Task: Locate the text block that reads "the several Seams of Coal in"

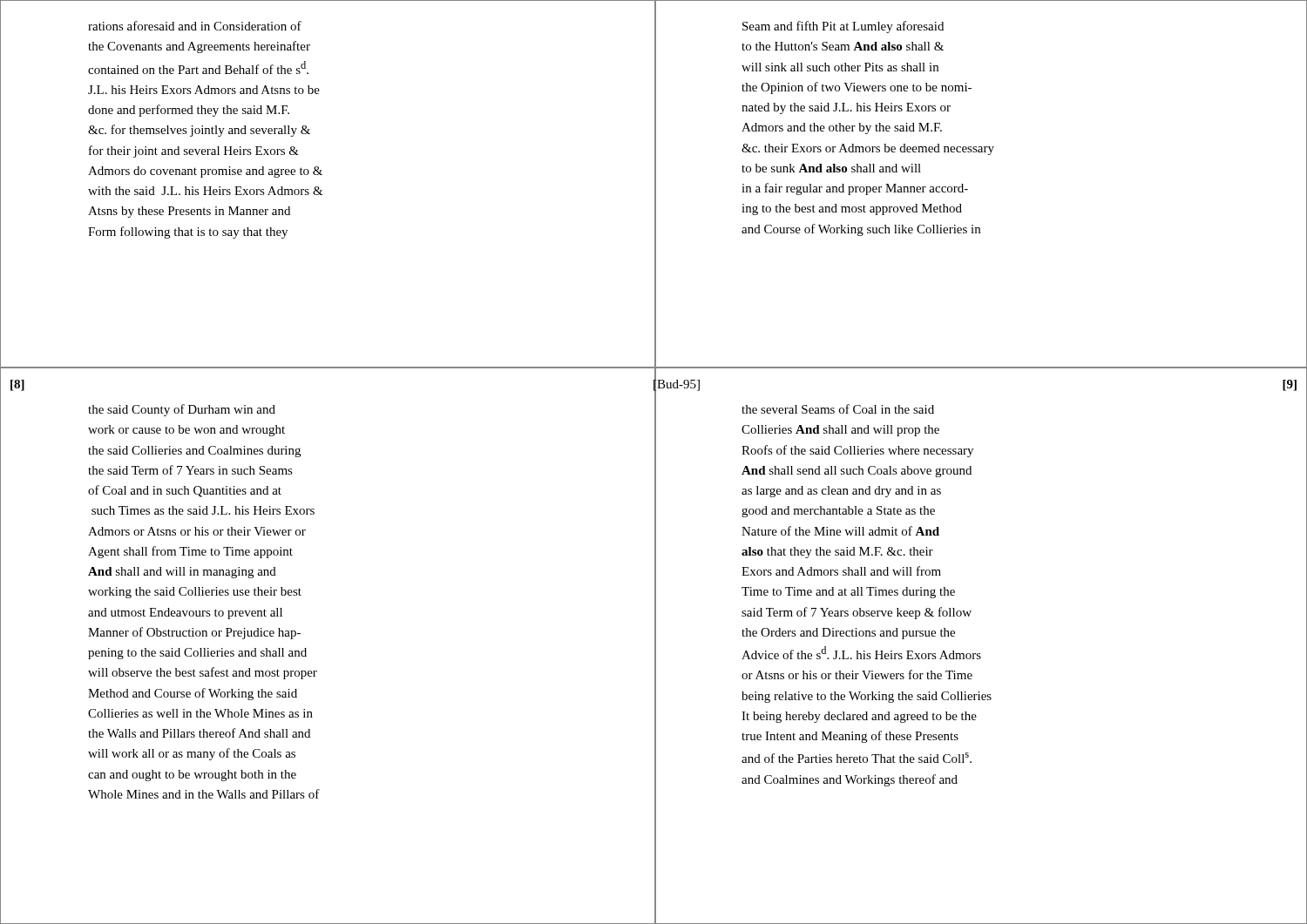Action: [838, 409]
